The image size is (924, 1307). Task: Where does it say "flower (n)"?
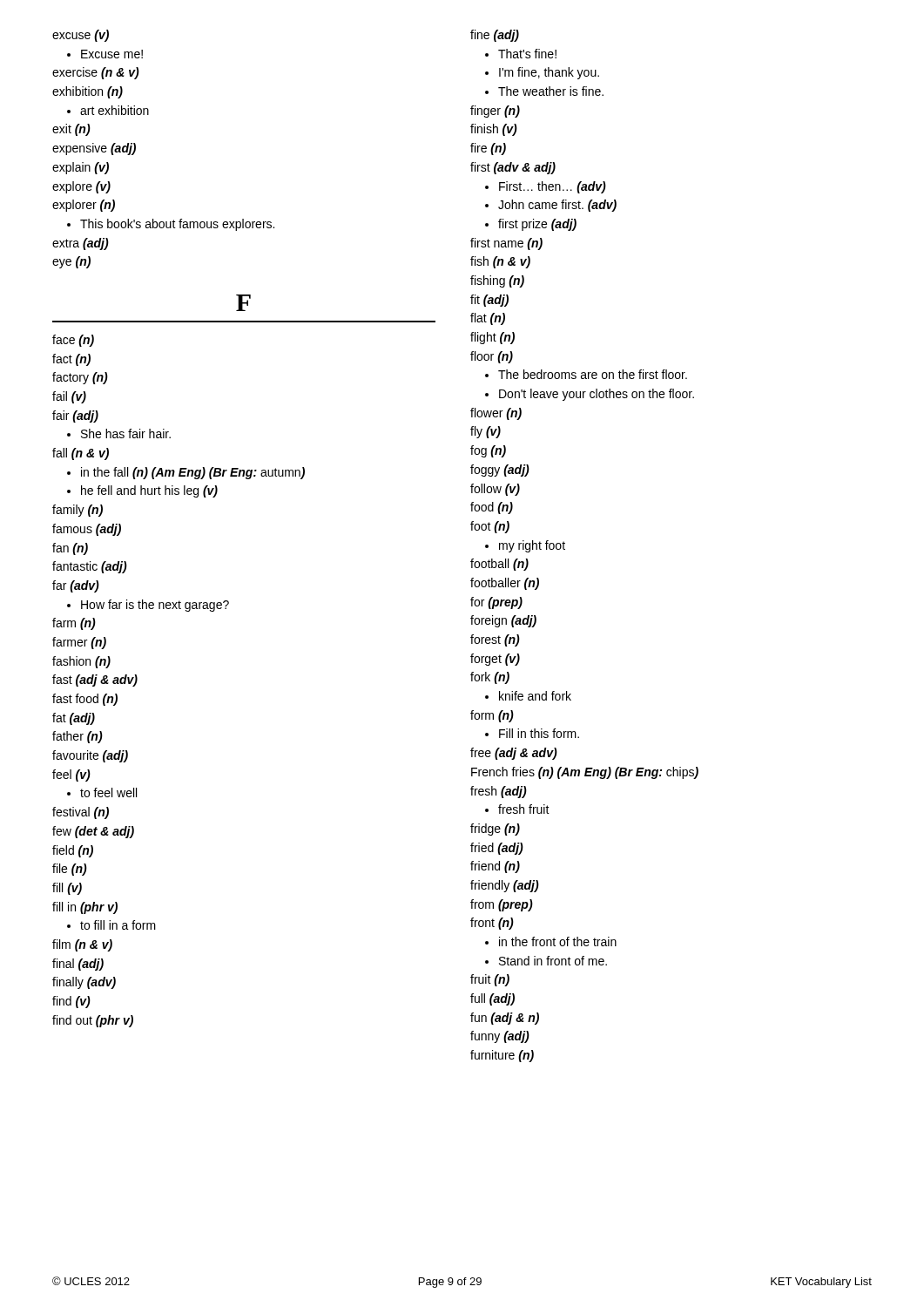[x=496, y=413]
